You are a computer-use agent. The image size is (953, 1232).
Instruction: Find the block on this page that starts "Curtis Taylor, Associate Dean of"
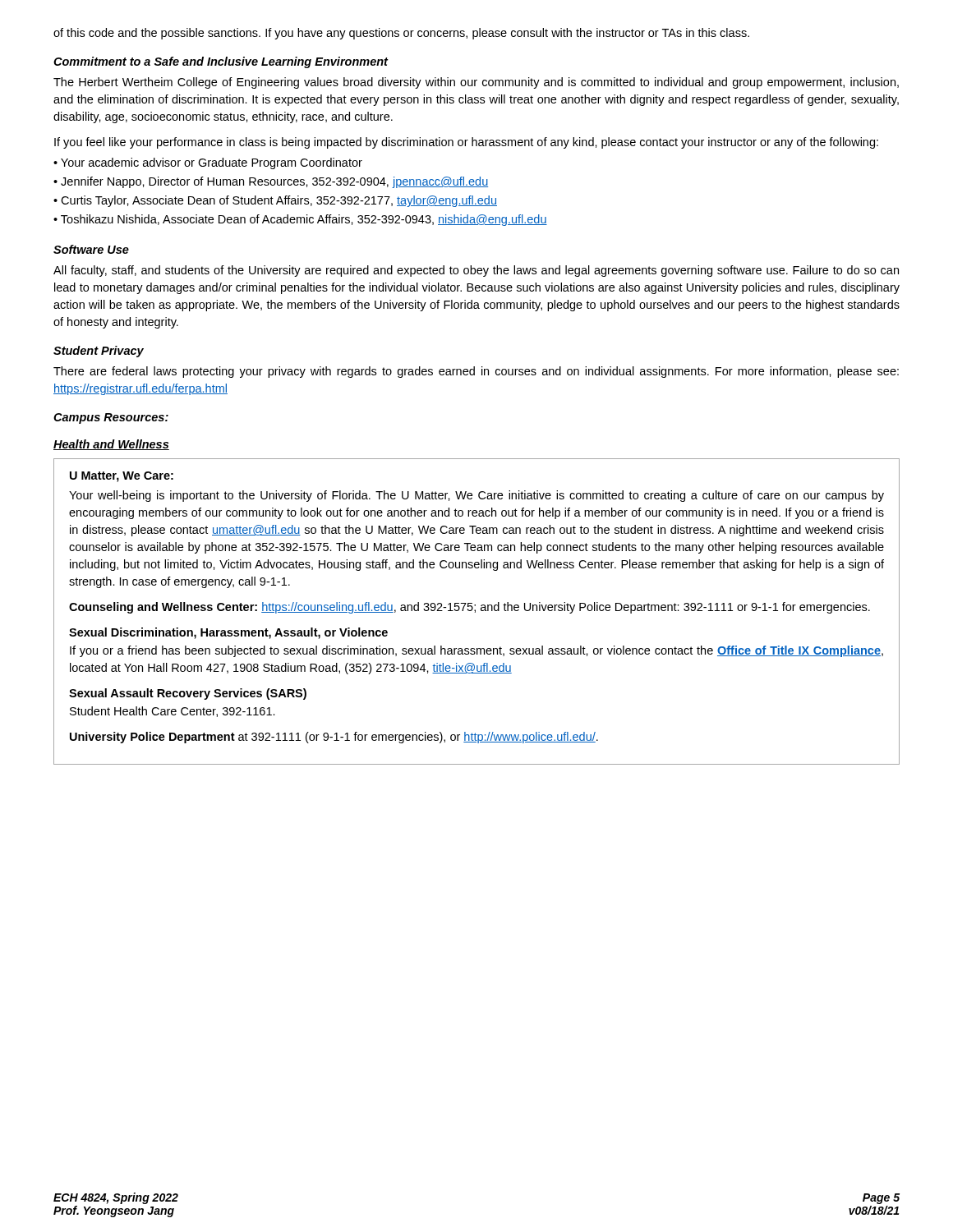[x=279, y=201]
